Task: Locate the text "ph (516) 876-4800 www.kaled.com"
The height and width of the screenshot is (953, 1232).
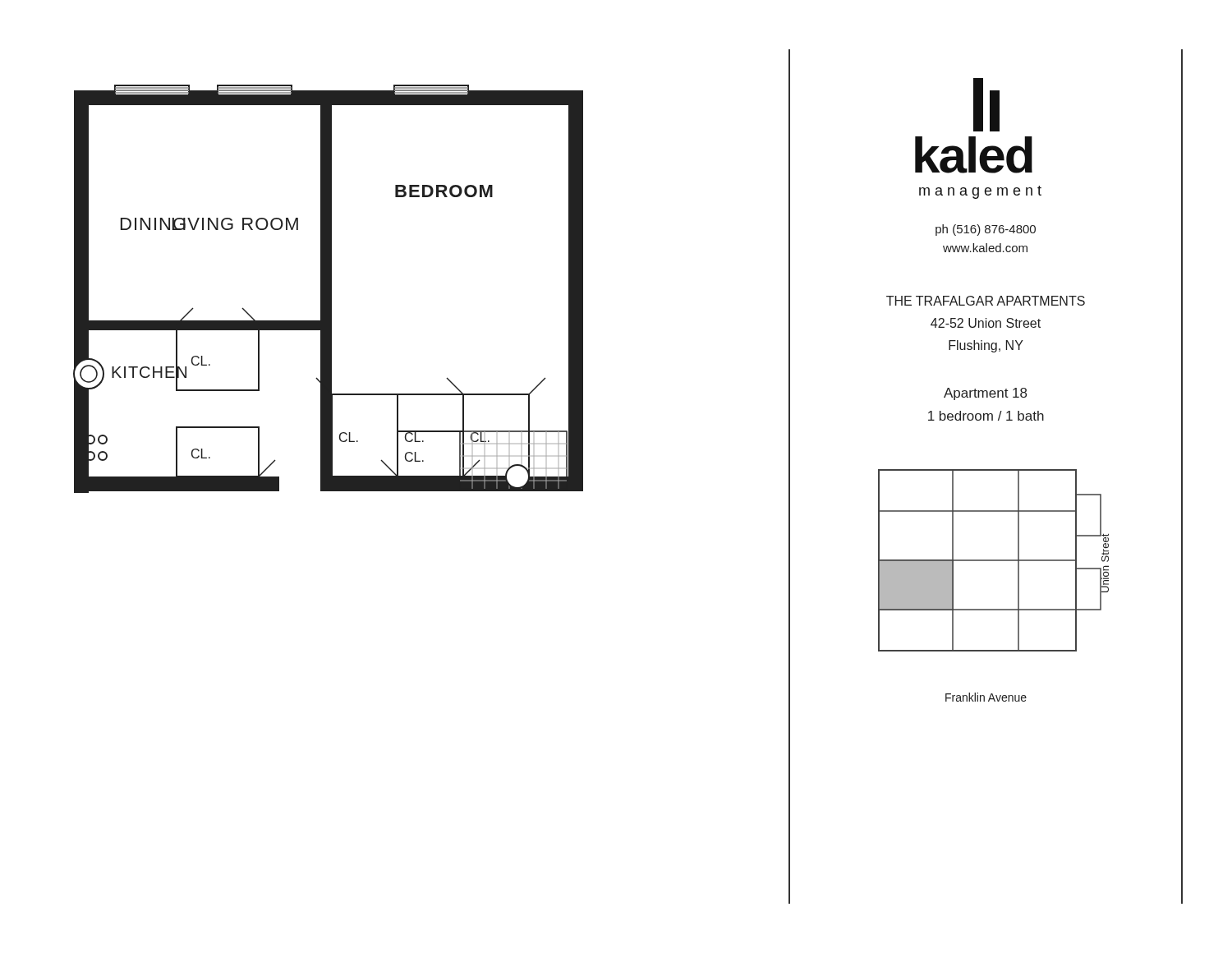Action: pyautogui.click(x=986, y=238)
